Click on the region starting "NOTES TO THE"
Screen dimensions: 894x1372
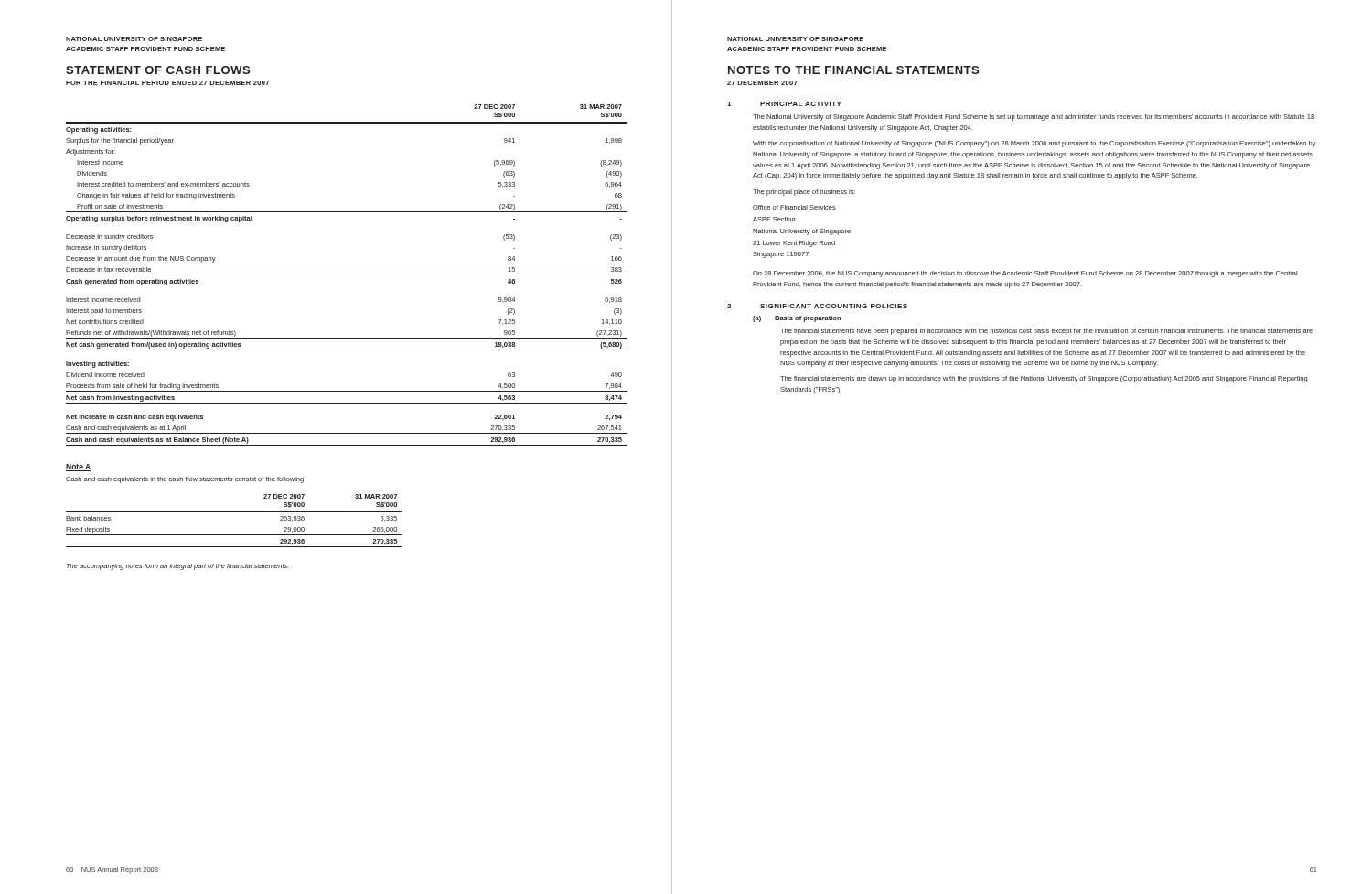pyautogui.click(x=853, y=70)
